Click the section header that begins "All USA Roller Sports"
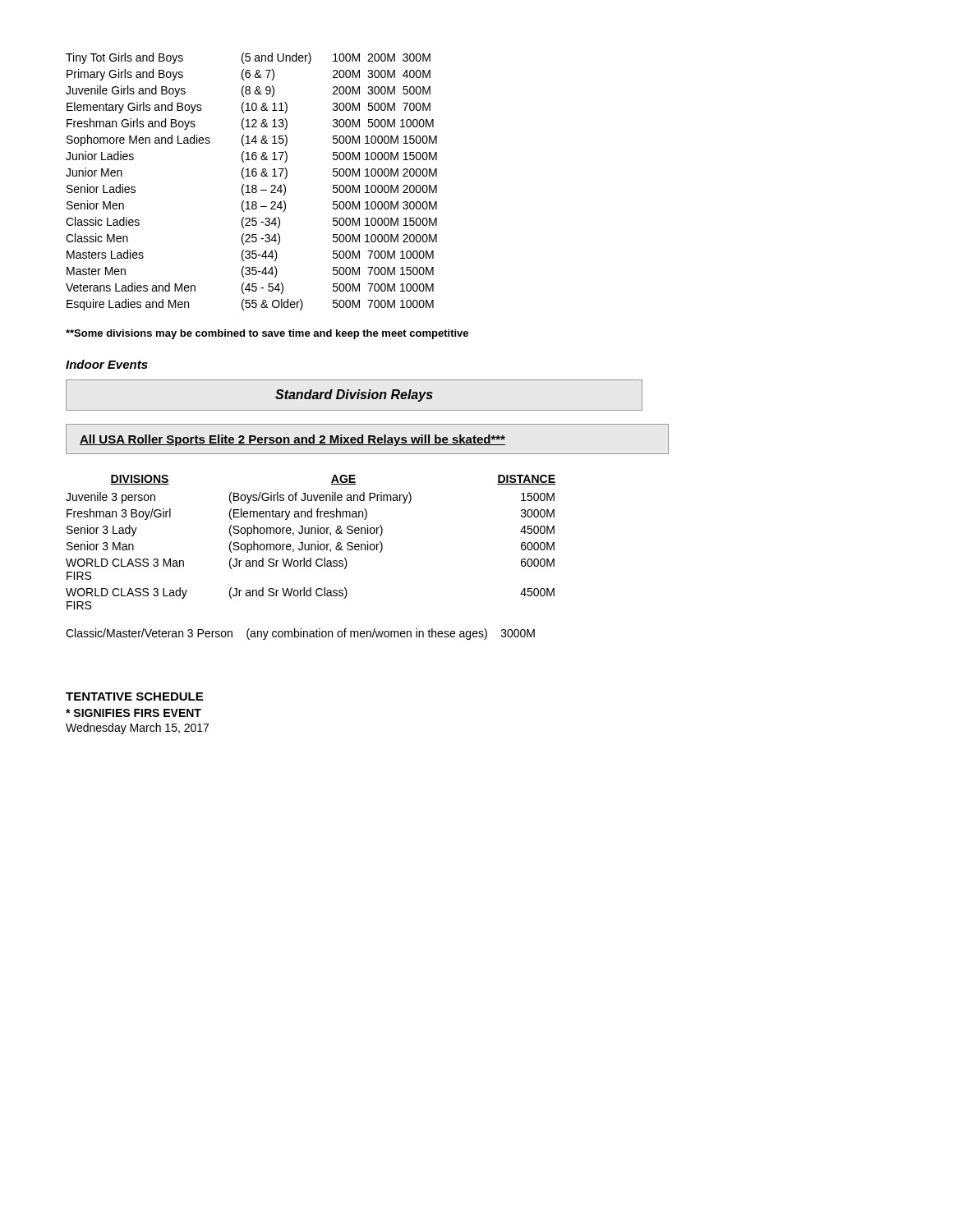The width and height of the screenshot is (953, 1232). [x=292, y=439]
